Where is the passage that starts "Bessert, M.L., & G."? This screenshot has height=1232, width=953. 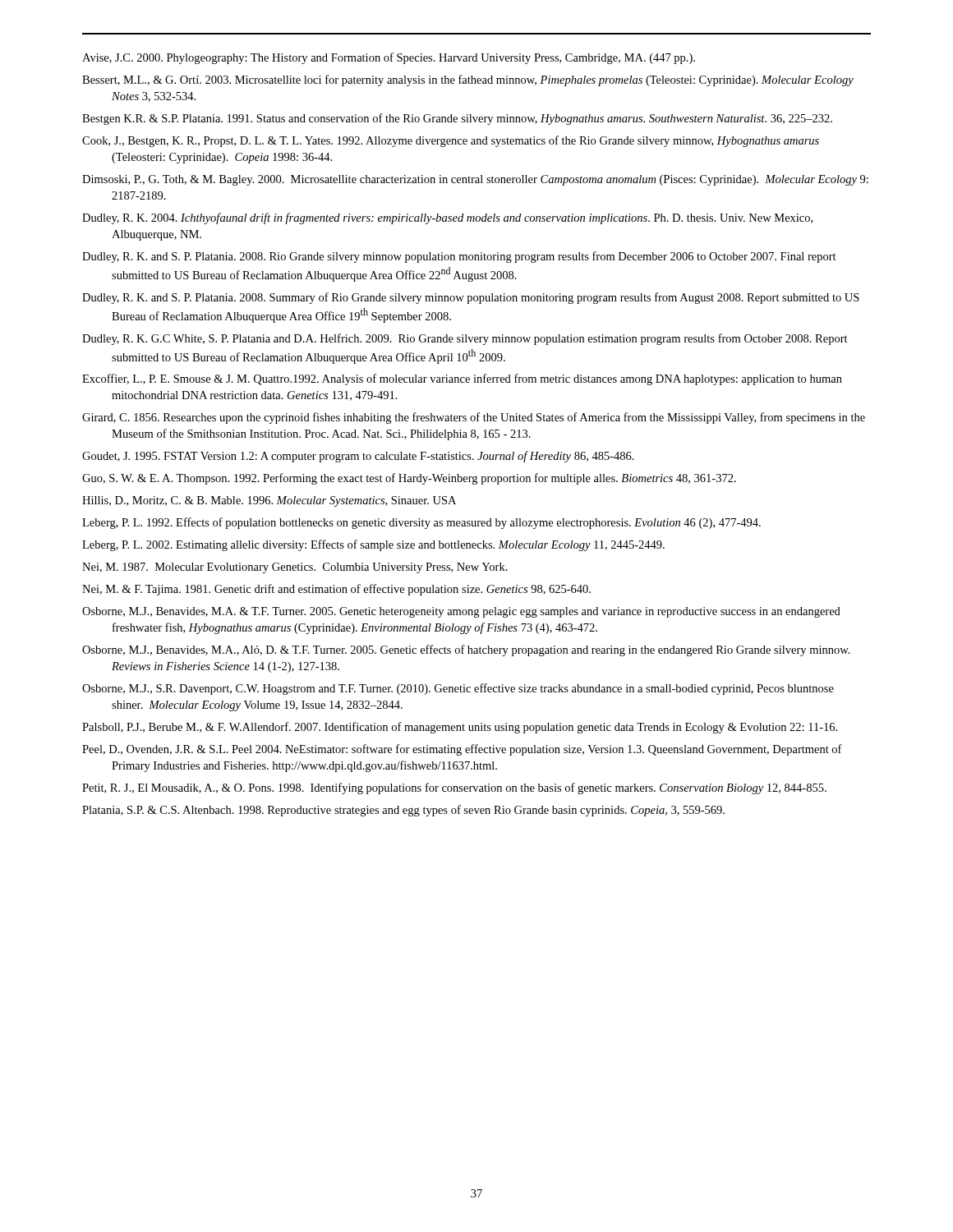[468, 88]
